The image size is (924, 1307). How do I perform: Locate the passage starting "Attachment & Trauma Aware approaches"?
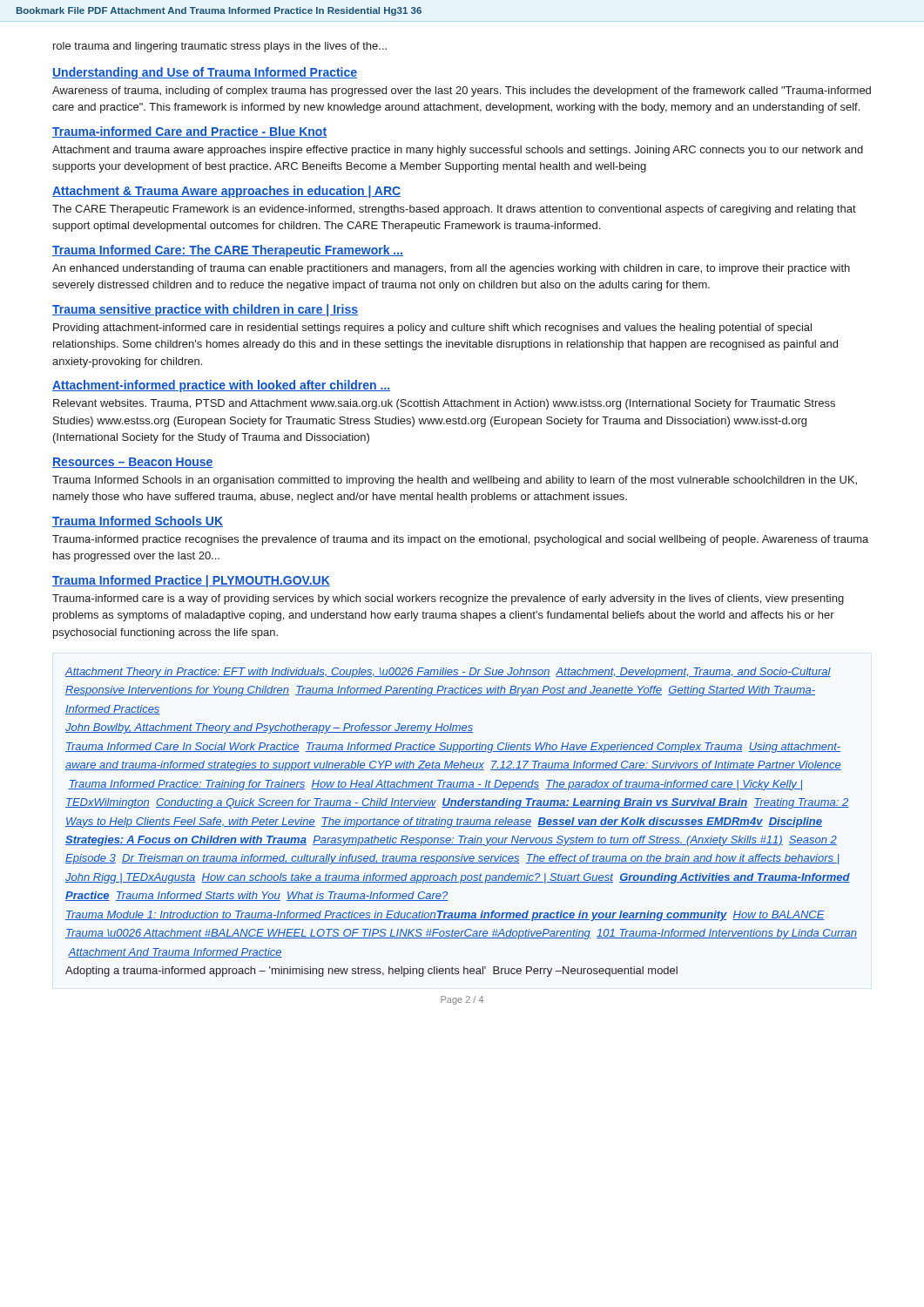tap(227, 190)
